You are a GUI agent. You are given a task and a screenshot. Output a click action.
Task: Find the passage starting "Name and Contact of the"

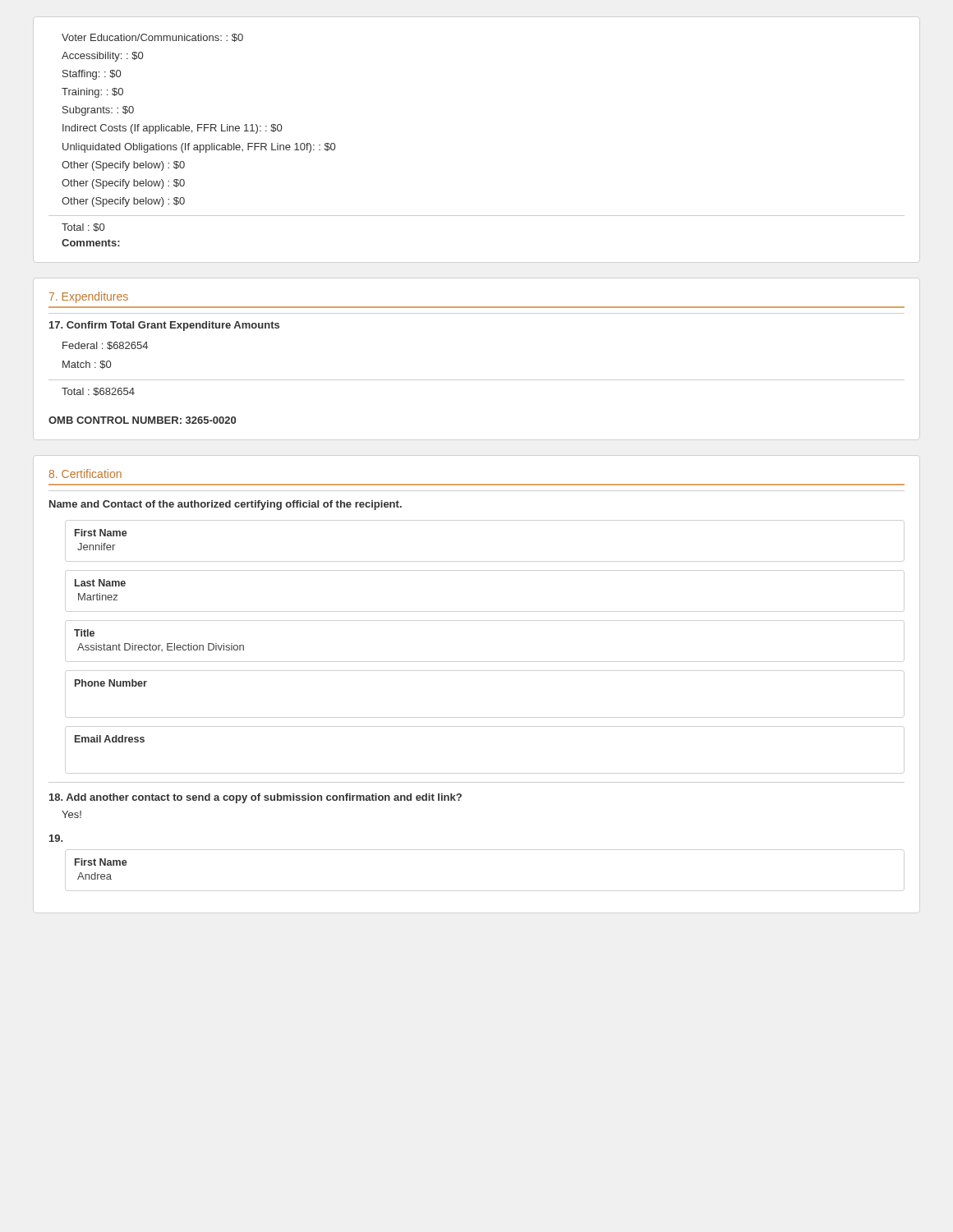pyautogui.click(x=225, y=504)
